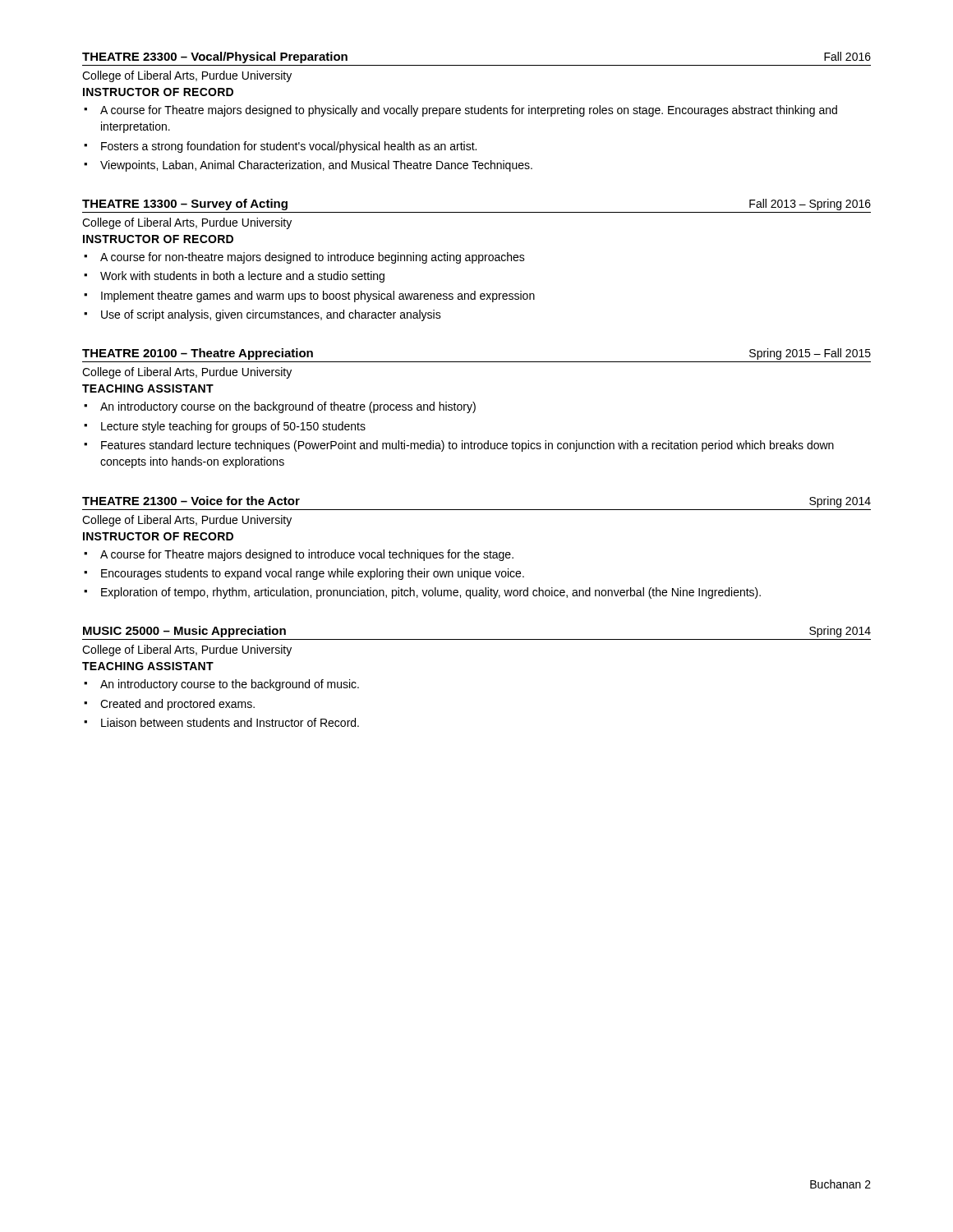Click on the list item containing "A course for Theatre majors designed to introduce"
Image resolution: width=953 pixels, height=1232 pixels.
[x=307, y=554]
